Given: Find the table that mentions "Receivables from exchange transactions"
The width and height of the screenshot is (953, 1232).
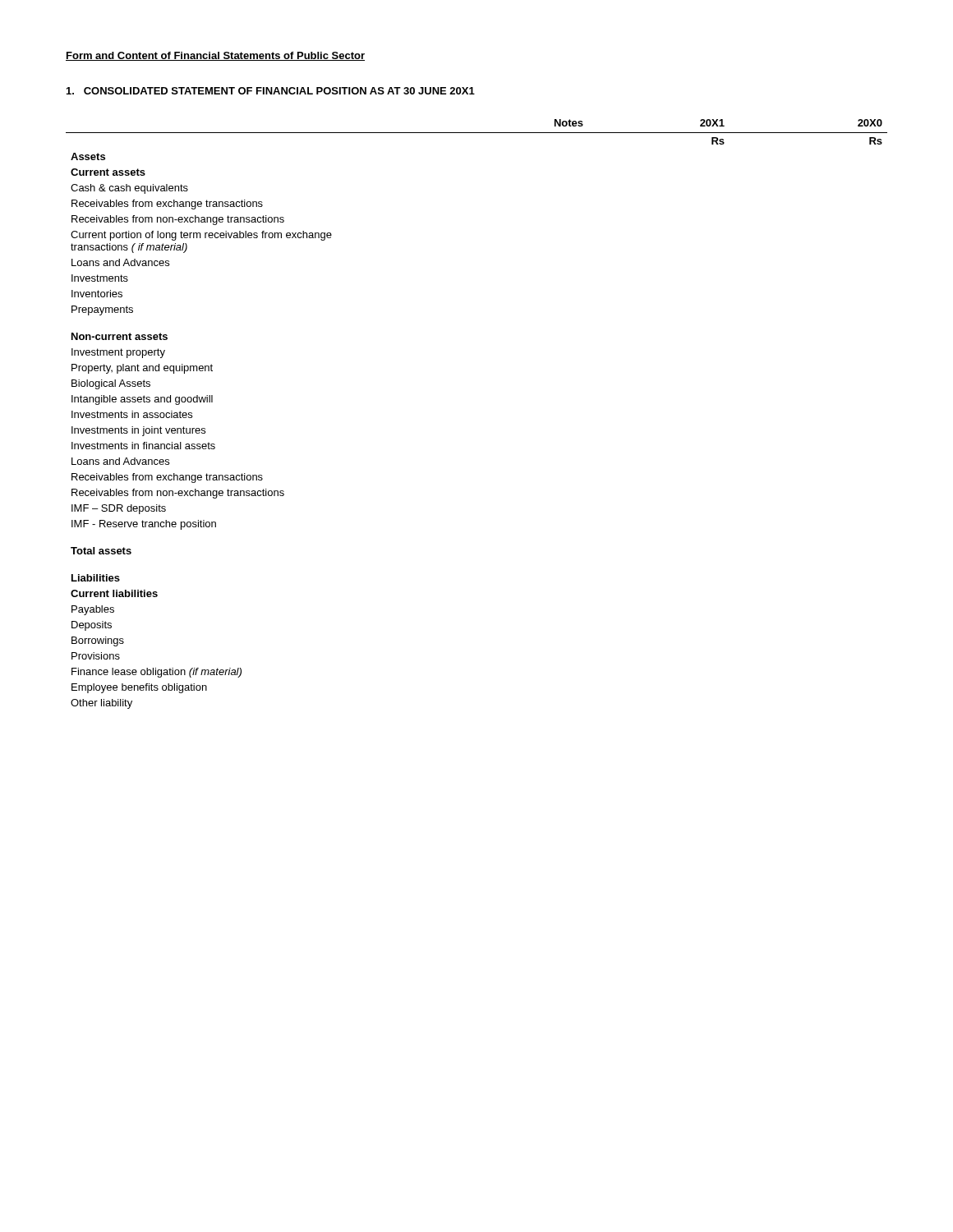Looking at the screenshot, I should pos(476,413).
